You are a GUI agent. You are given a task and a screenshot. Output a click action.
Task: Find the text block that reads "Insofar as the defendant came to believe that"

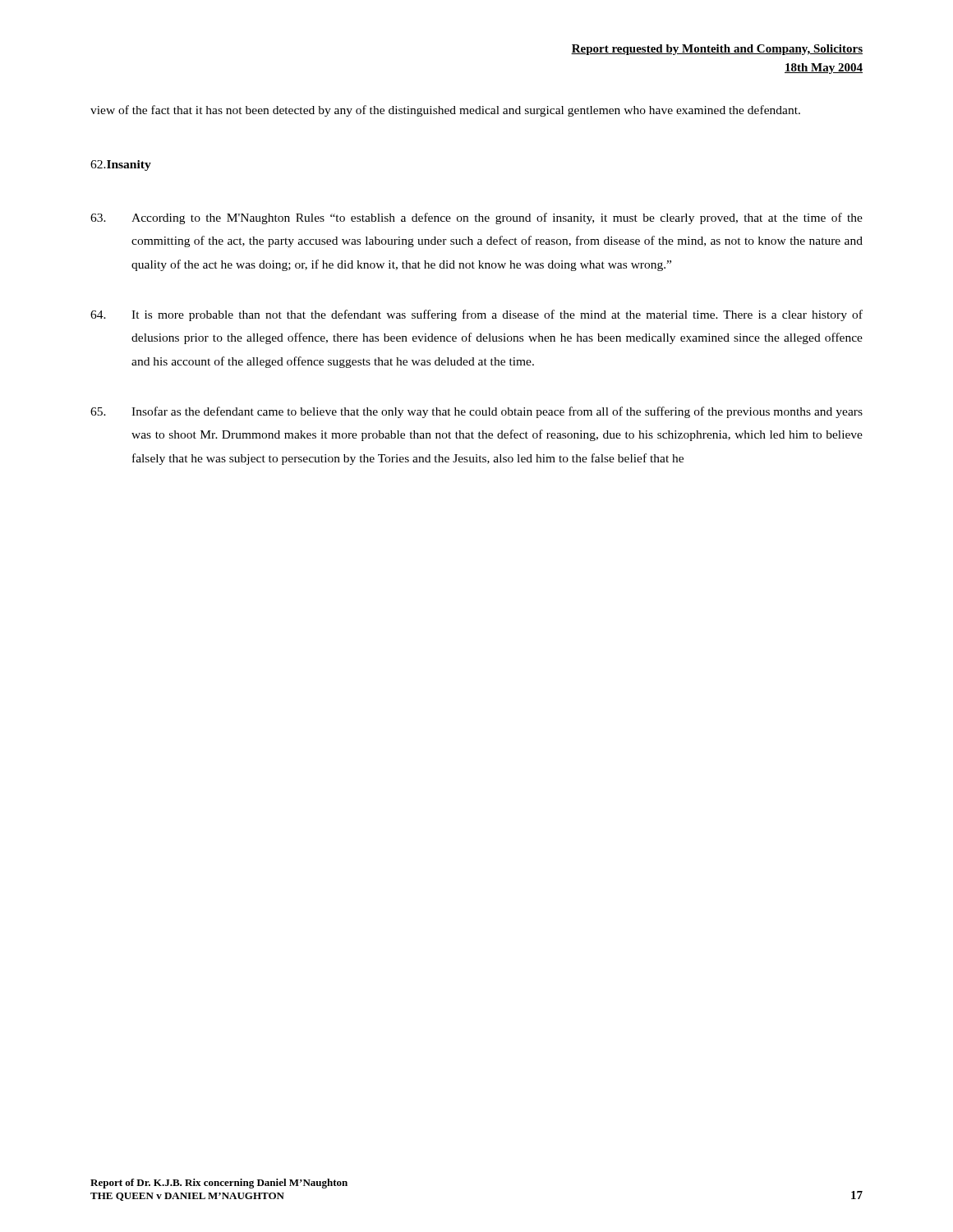pyautogui.click(x=476, y=435)
